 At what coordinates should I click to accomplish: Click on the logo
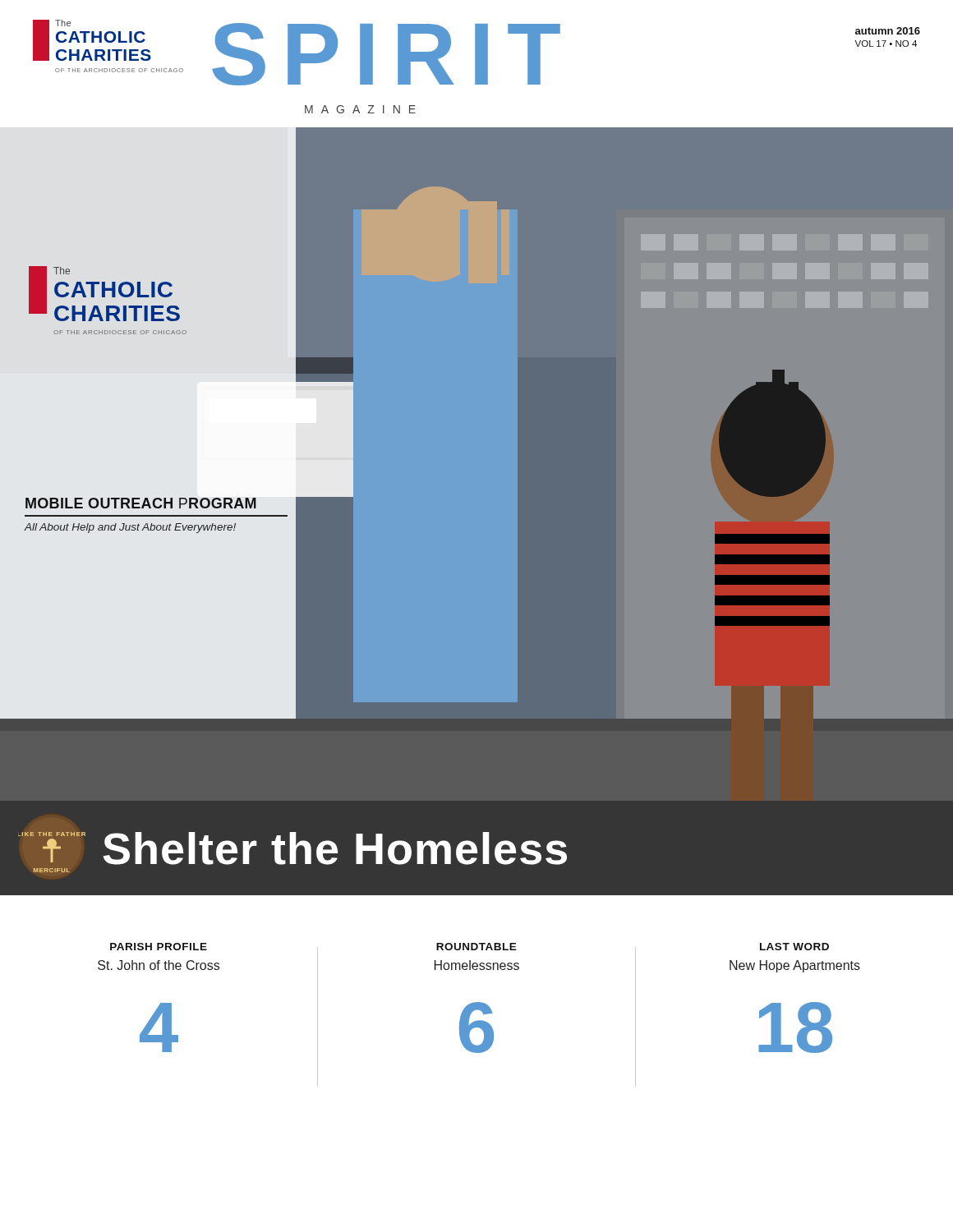108,46
